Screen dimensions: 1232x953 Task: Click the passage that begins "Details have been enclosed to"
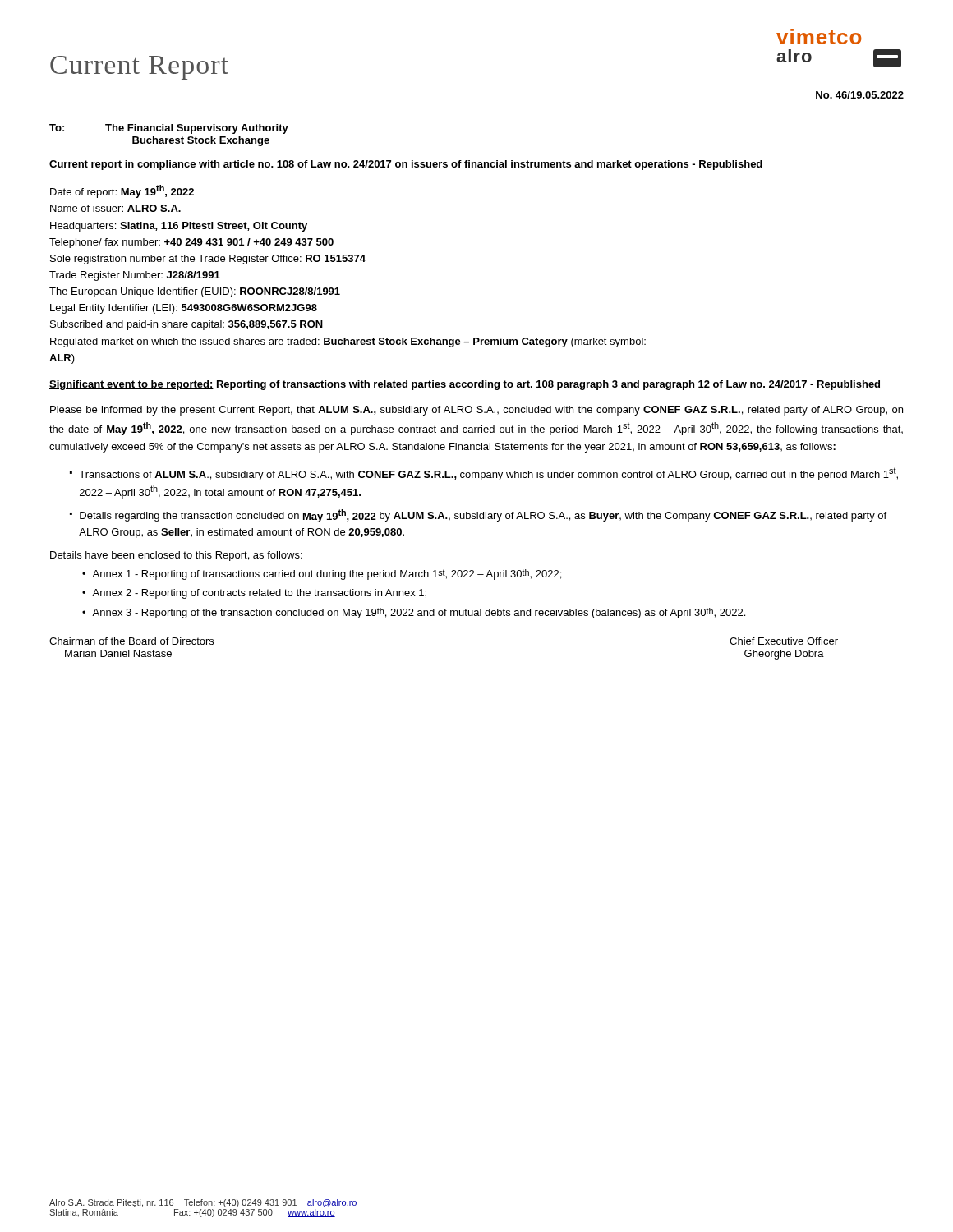[176, 555]
